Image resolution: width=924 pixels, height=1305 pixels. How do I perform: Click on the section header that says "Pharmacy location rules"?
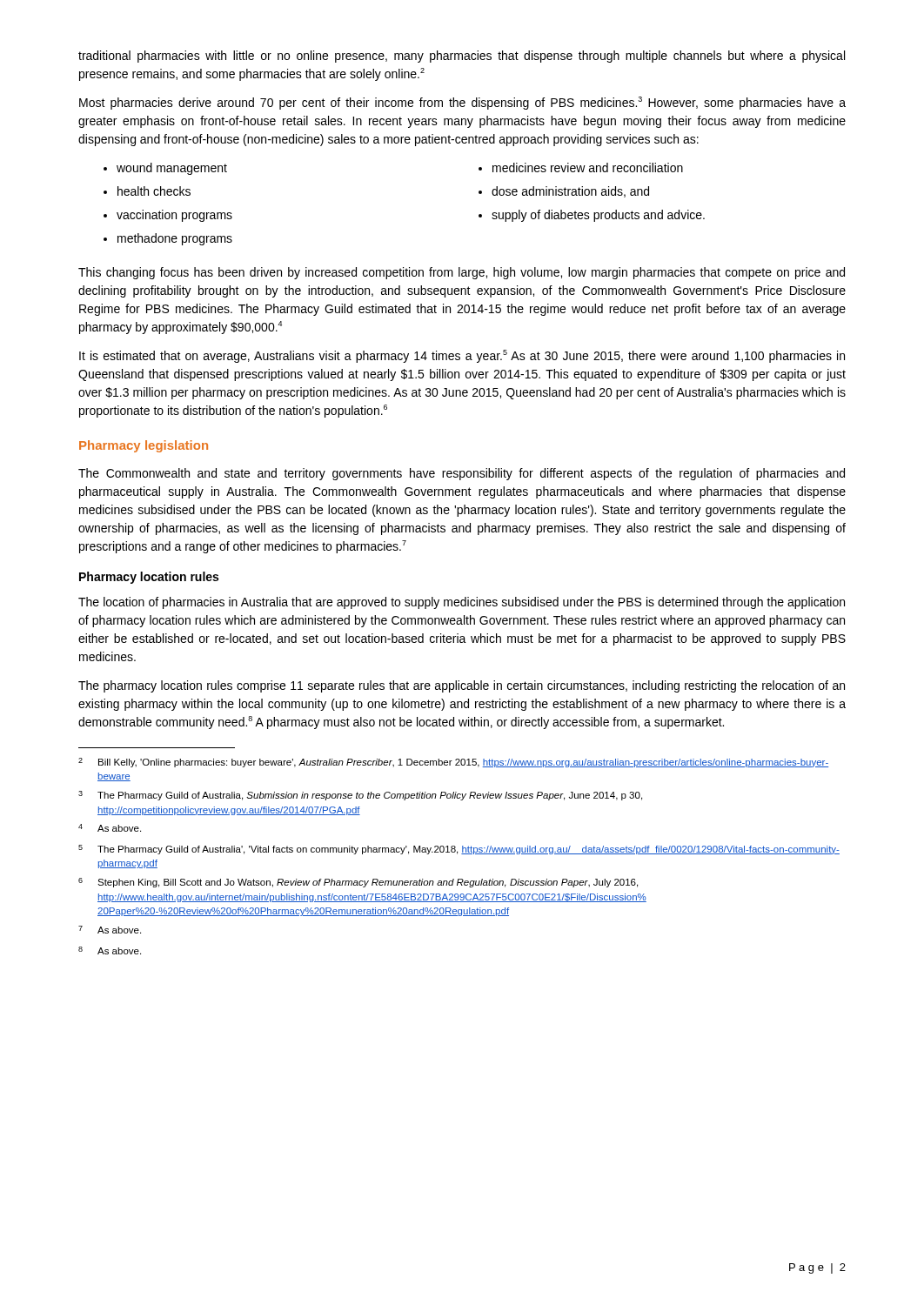pos(149,578)
